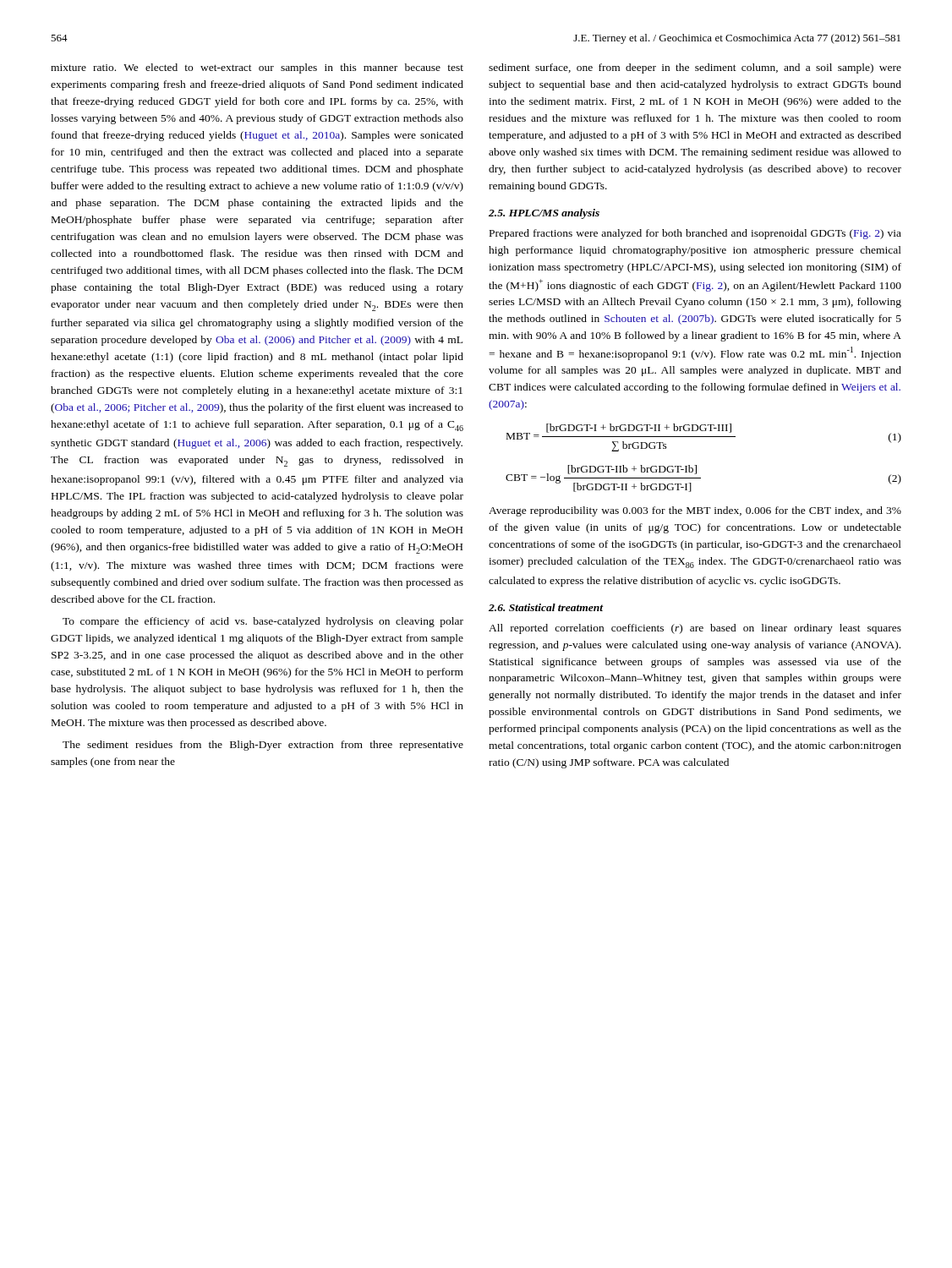The height and width of the screenshot is (1268, 952).
Task: Point to the formula beginning "CBT = −log"
Action: tap(695, 478)
